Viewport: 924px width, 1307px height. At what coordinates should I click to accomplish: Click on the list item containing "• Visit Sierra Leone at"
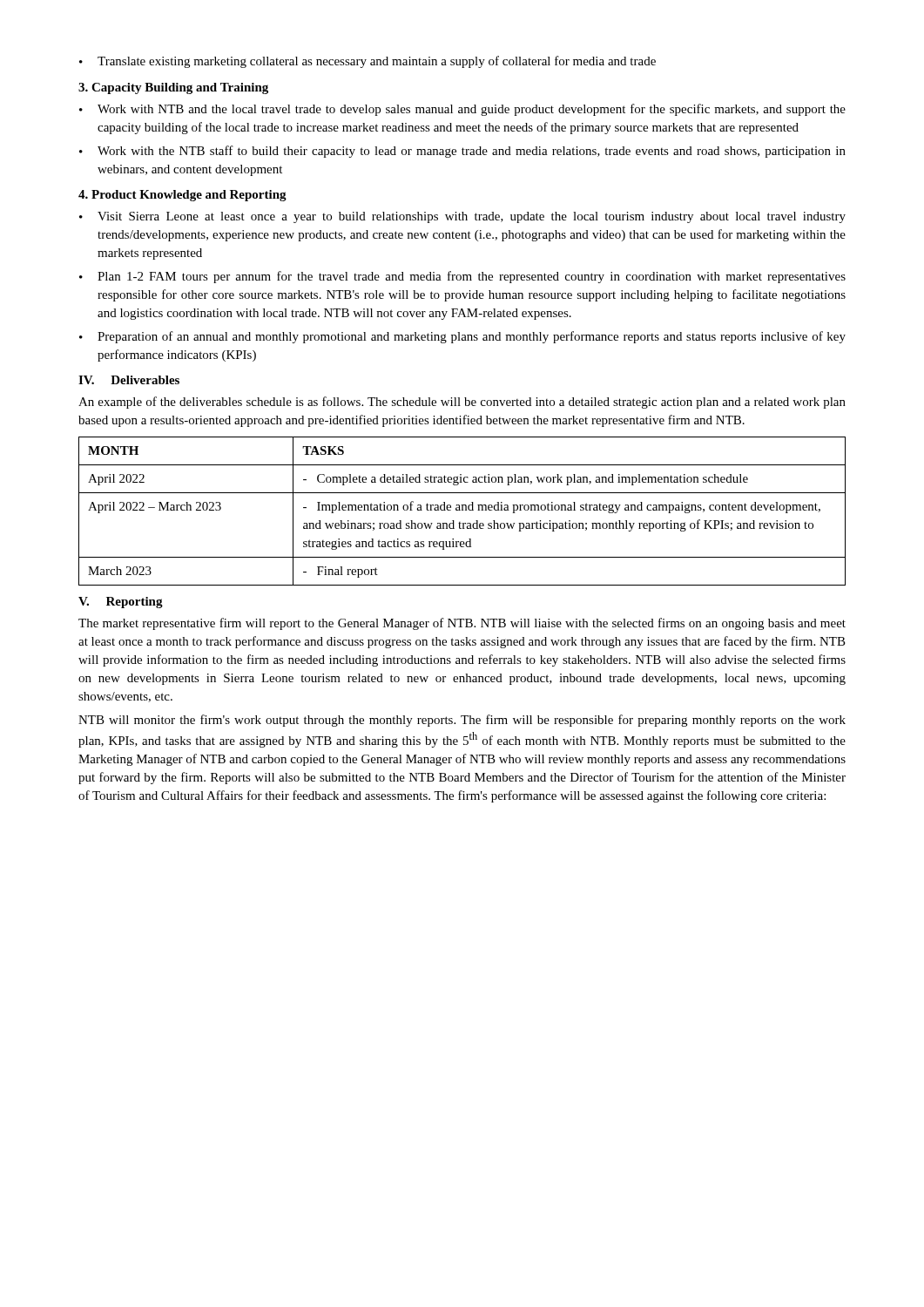click(x=462, y=235)
